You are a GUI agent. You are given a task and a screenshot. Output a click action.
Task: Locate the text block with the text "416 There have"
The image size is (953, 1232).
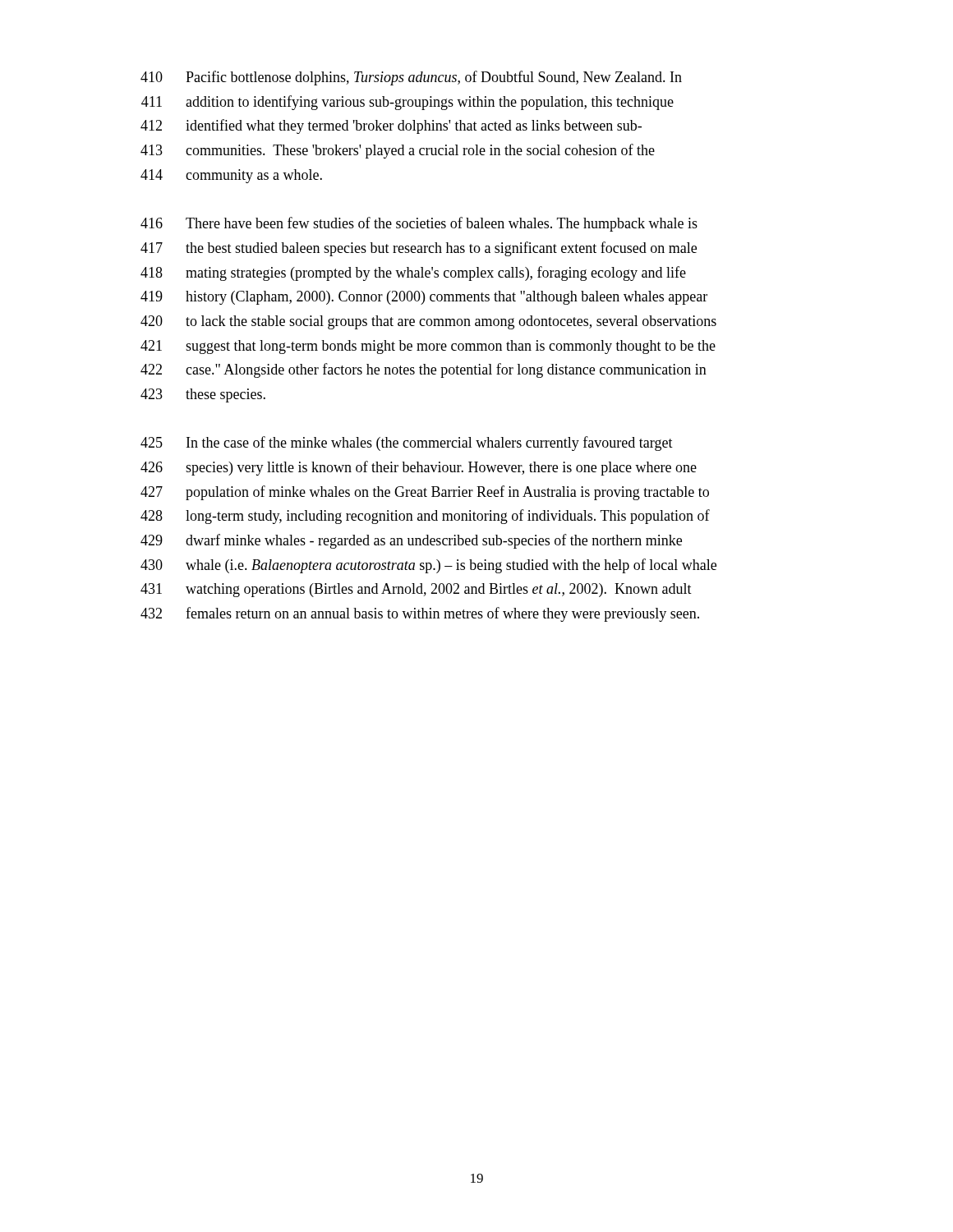click(x=476, y=310)
